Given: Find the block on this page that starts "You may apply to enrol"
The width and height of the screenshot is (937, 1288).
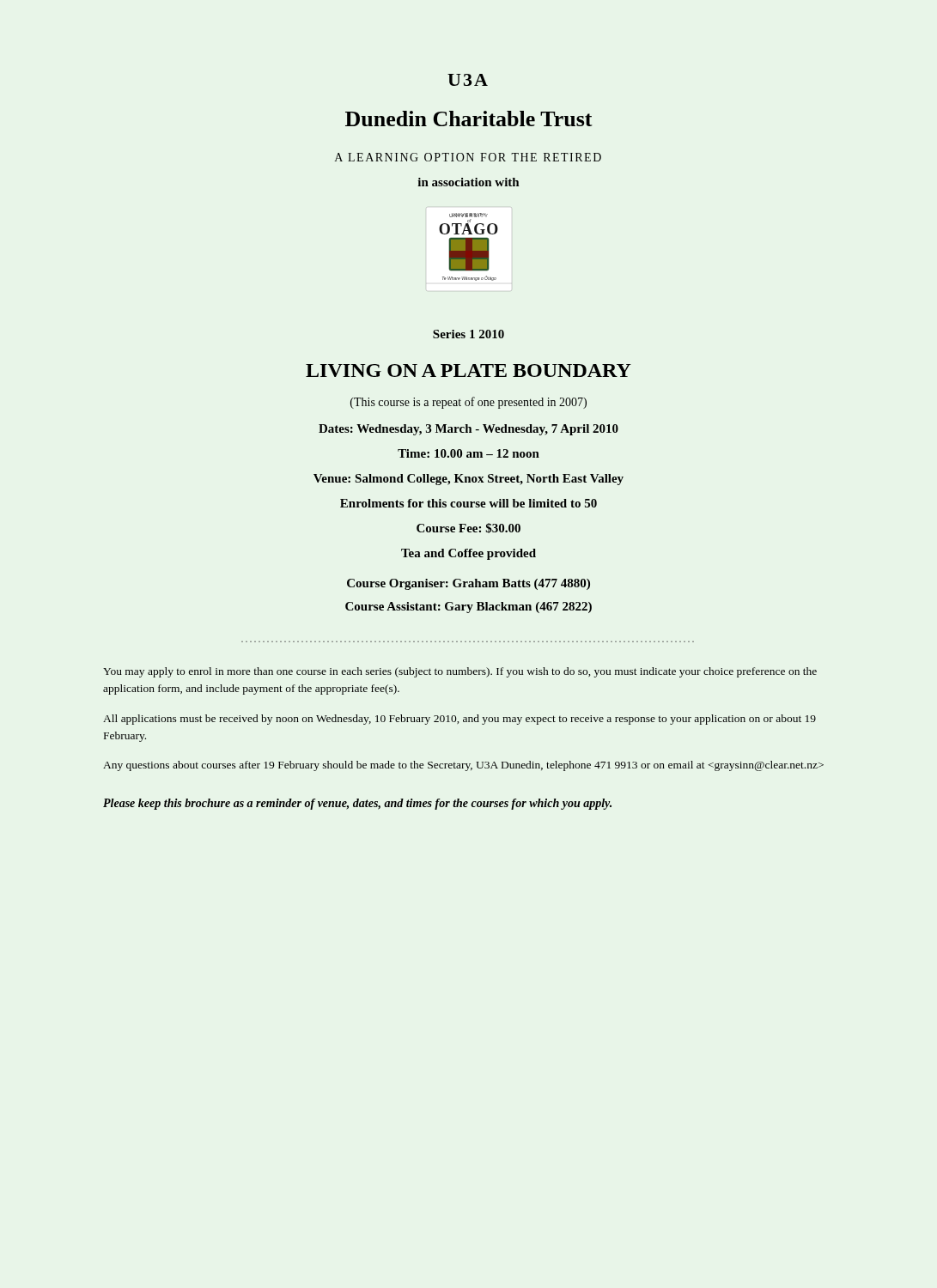Looking at the screenshot, I should pos(460,680).
